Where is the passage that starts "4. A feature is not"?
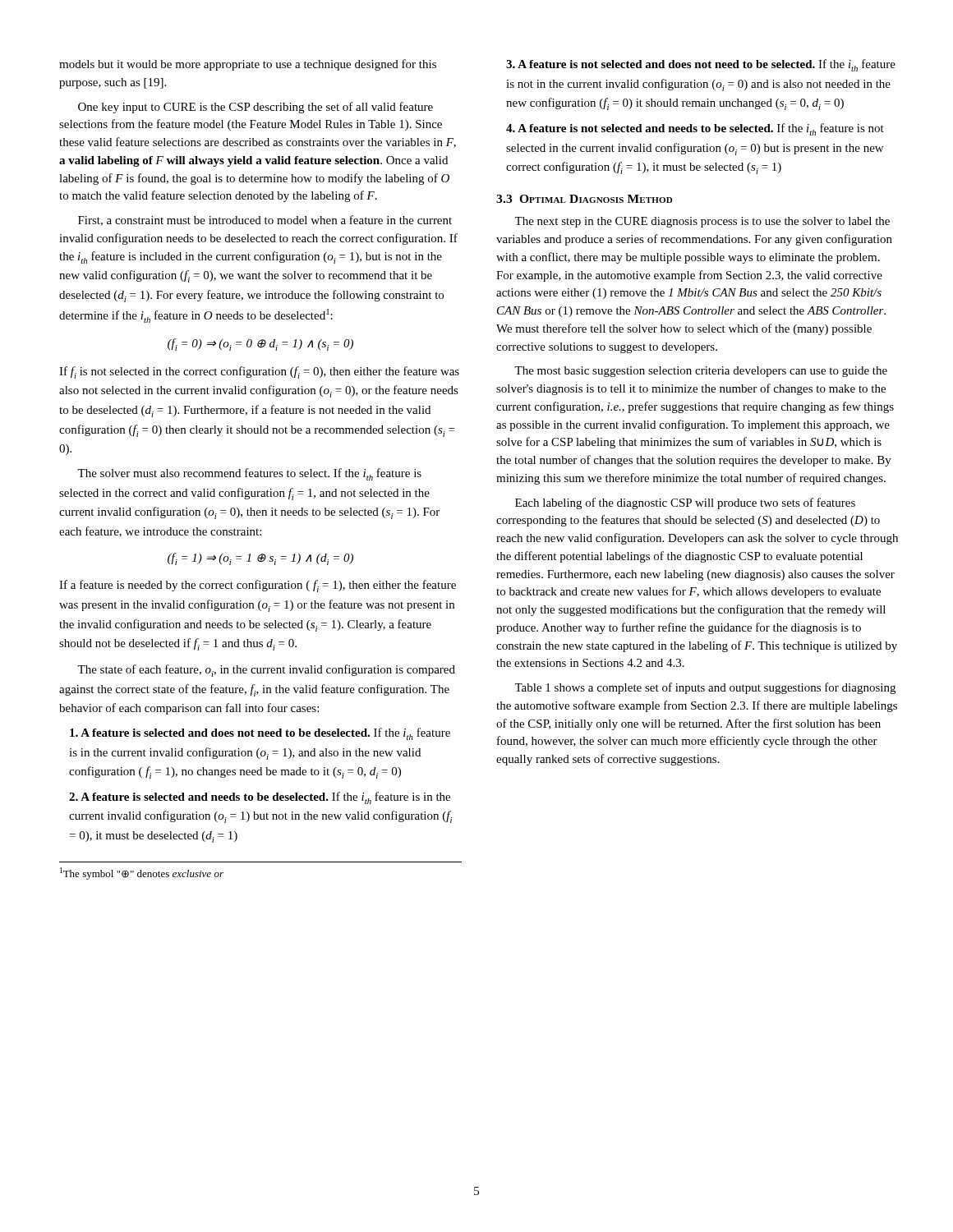 pos(695,149)
